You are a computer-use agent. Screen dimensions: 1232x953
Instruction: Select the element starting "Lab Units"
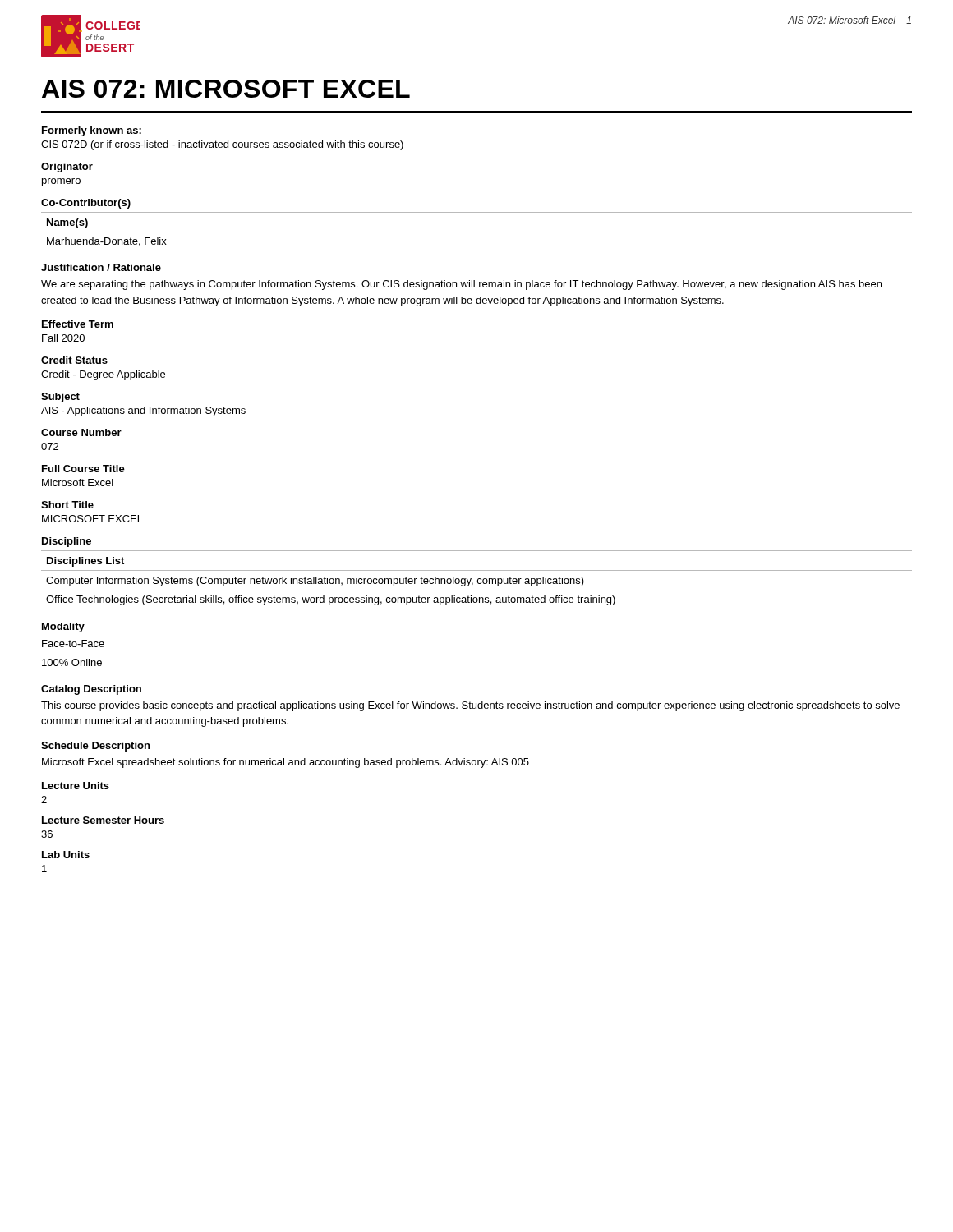click(65, 855)
